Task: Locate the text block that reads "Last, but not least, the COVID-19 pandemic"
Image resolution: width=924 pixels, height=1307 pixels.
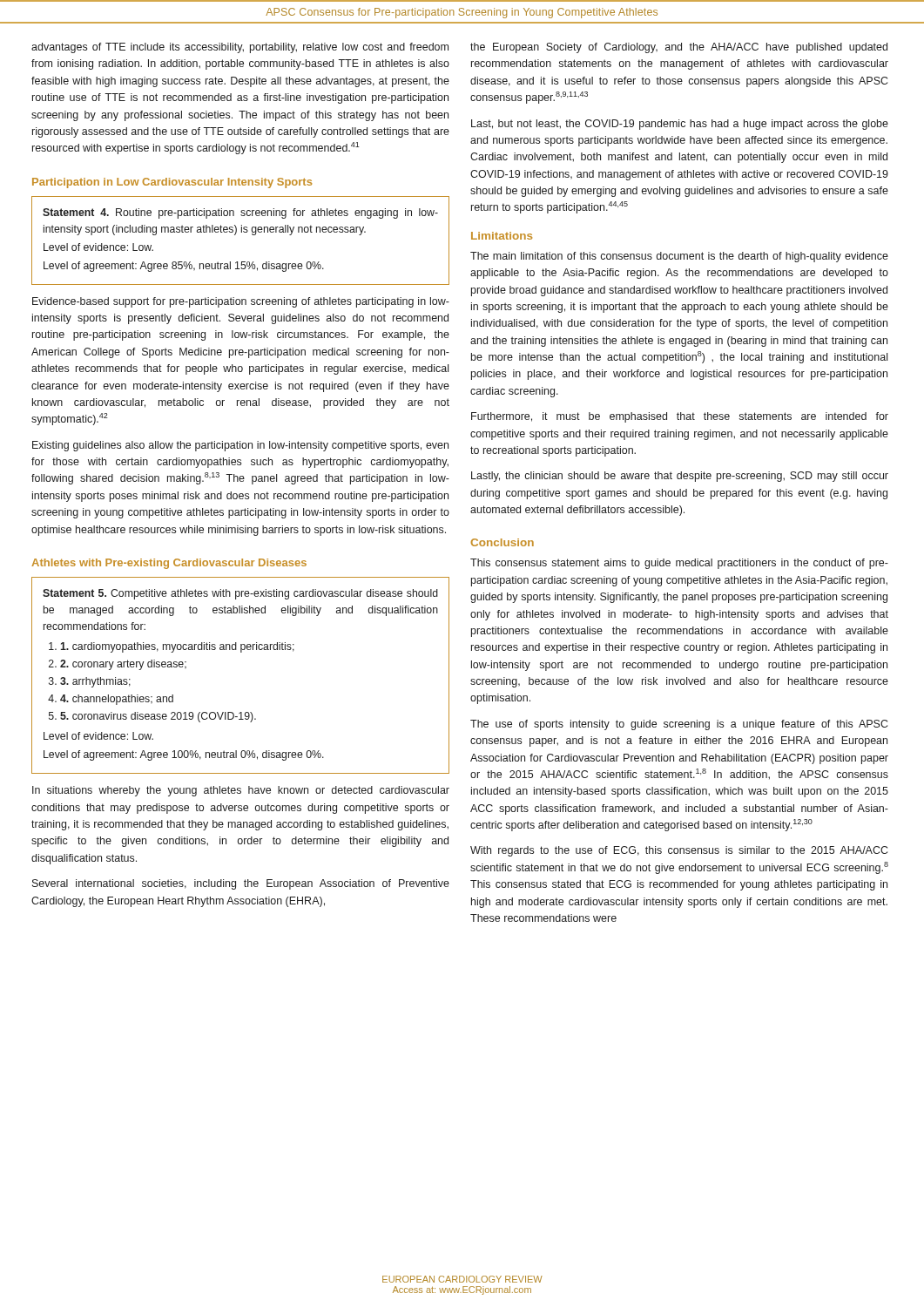Action: click(x=679, y=166)
